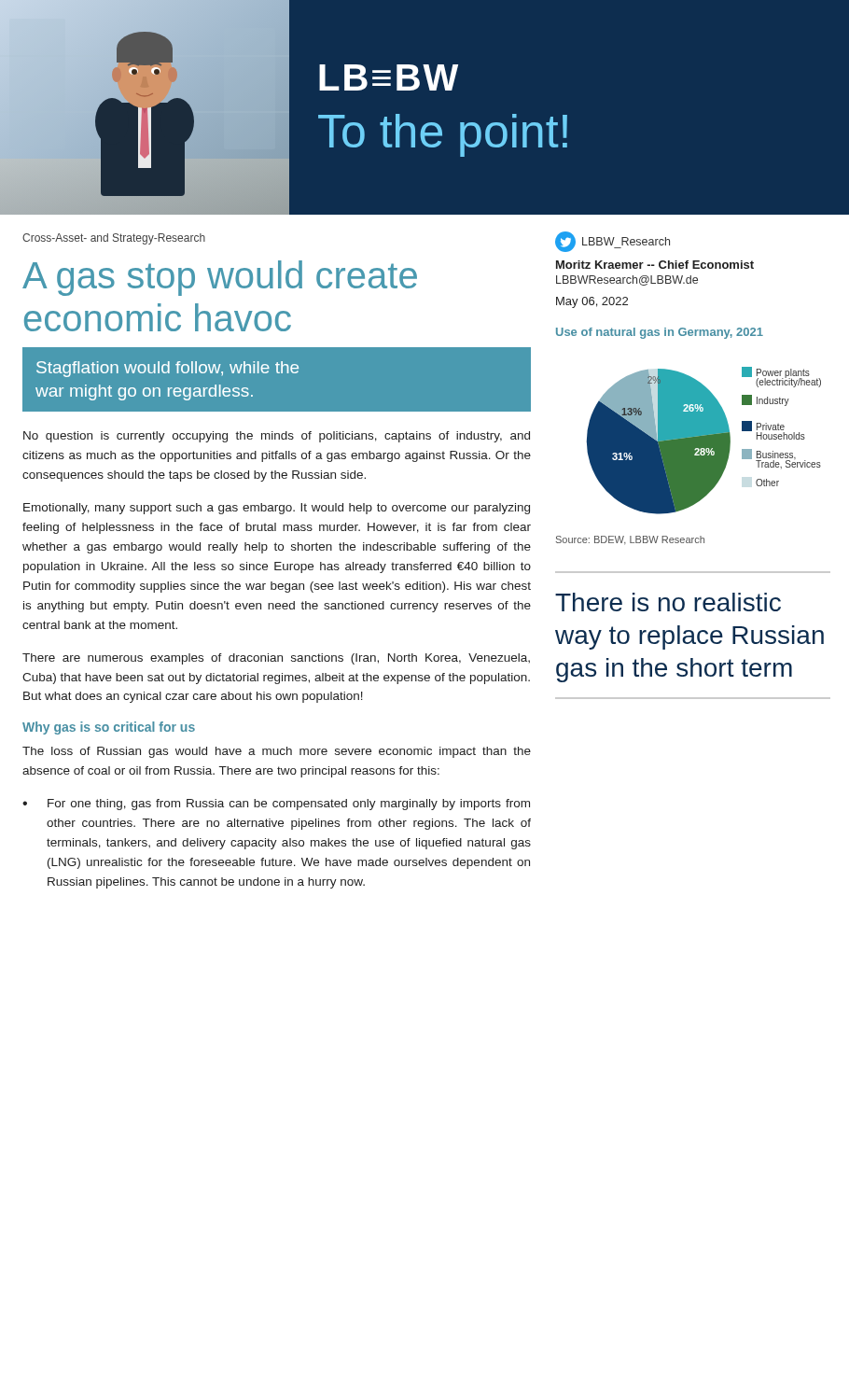Click on the region starting "A gas stop would"
Image resolution: width=849 pixels, height=1400 pixels.
pos(221,297)
